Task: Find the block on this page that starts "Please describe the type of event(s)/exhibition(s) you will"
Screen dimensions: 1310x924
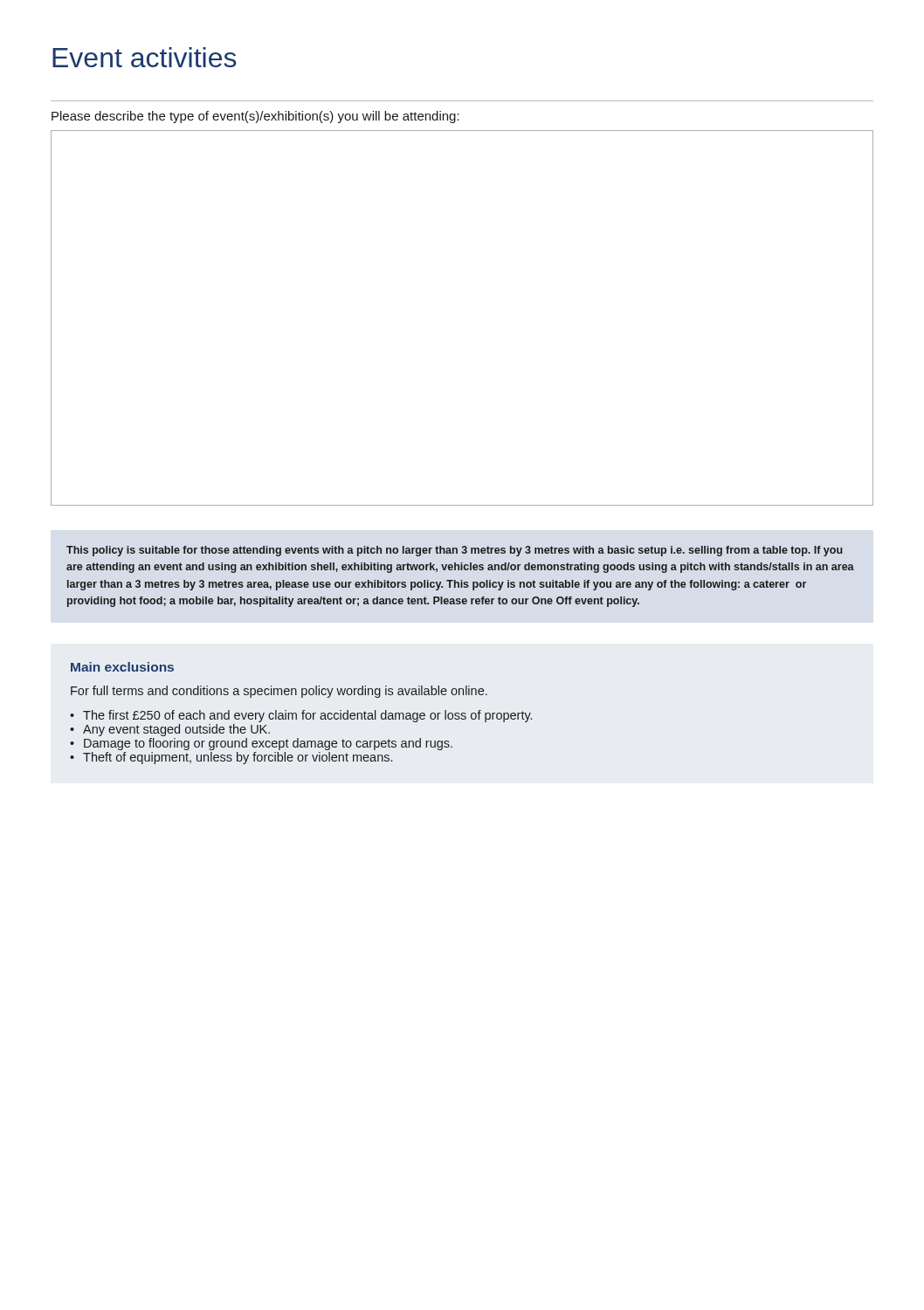Action: [x=462, y=116]
